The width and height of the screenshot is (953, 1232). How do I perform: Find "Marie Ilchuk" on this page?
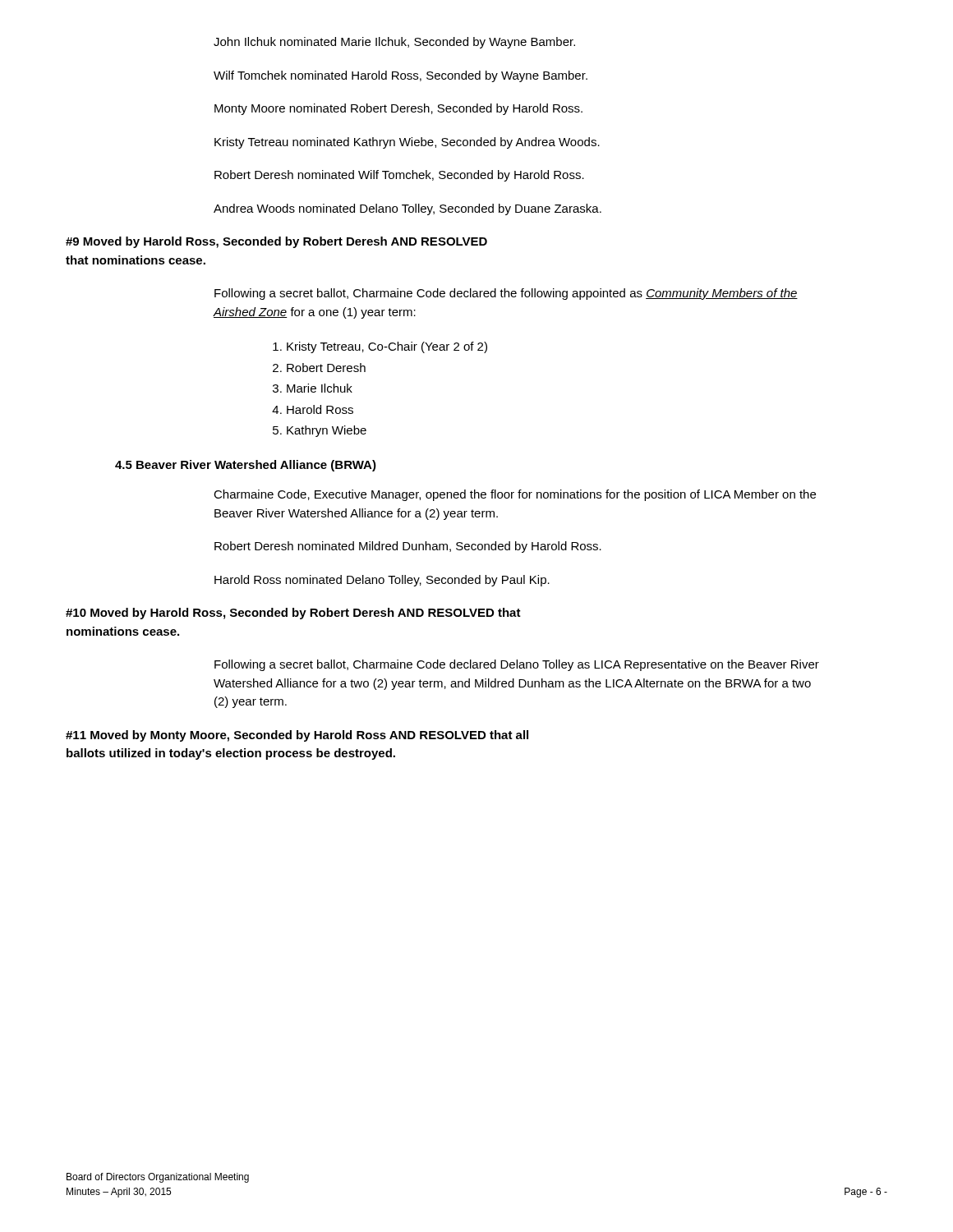click(x=319, y=388)
